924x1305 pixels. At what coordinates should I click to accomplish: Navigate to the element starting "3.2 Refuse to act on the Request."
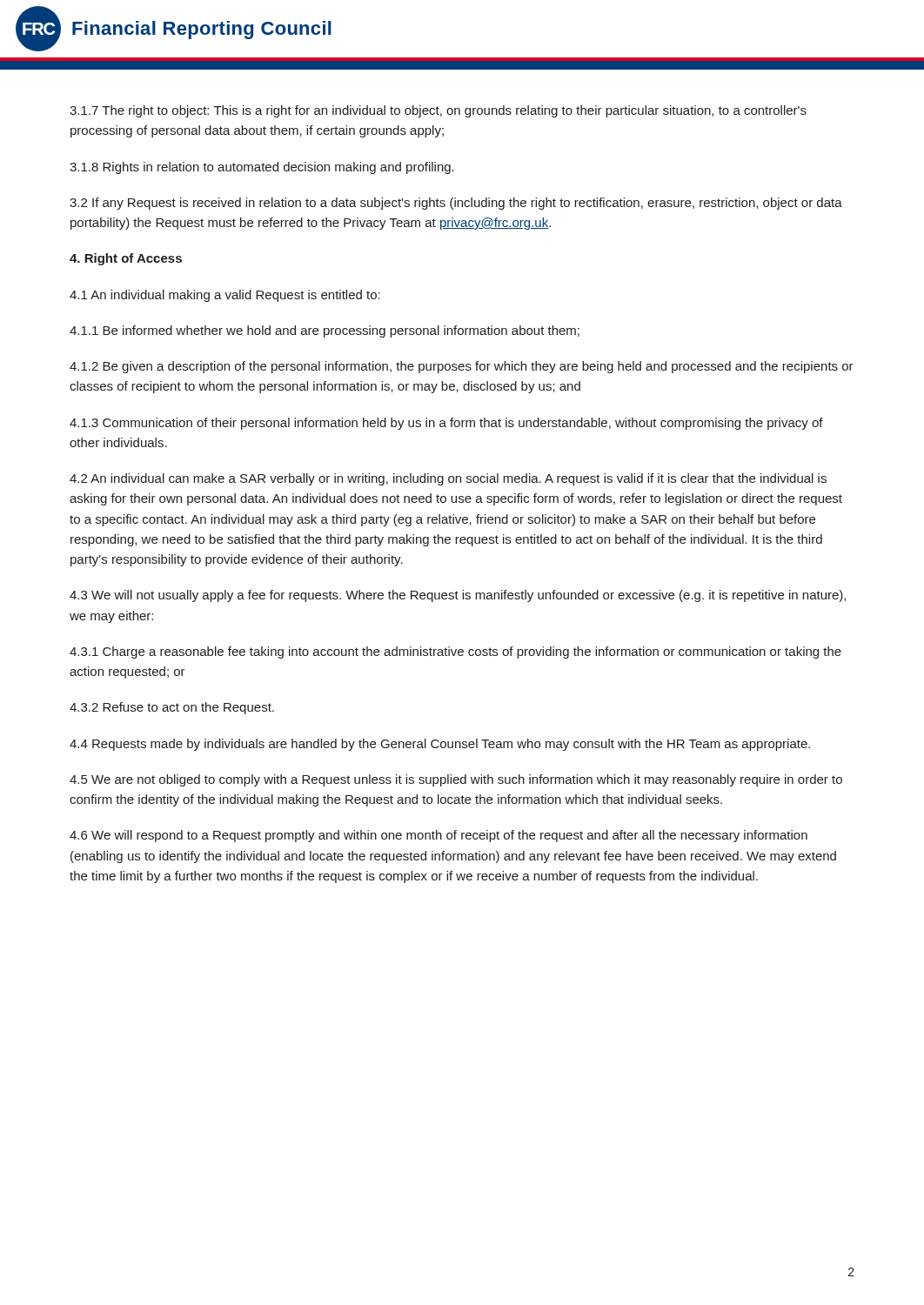pos(172,707)
